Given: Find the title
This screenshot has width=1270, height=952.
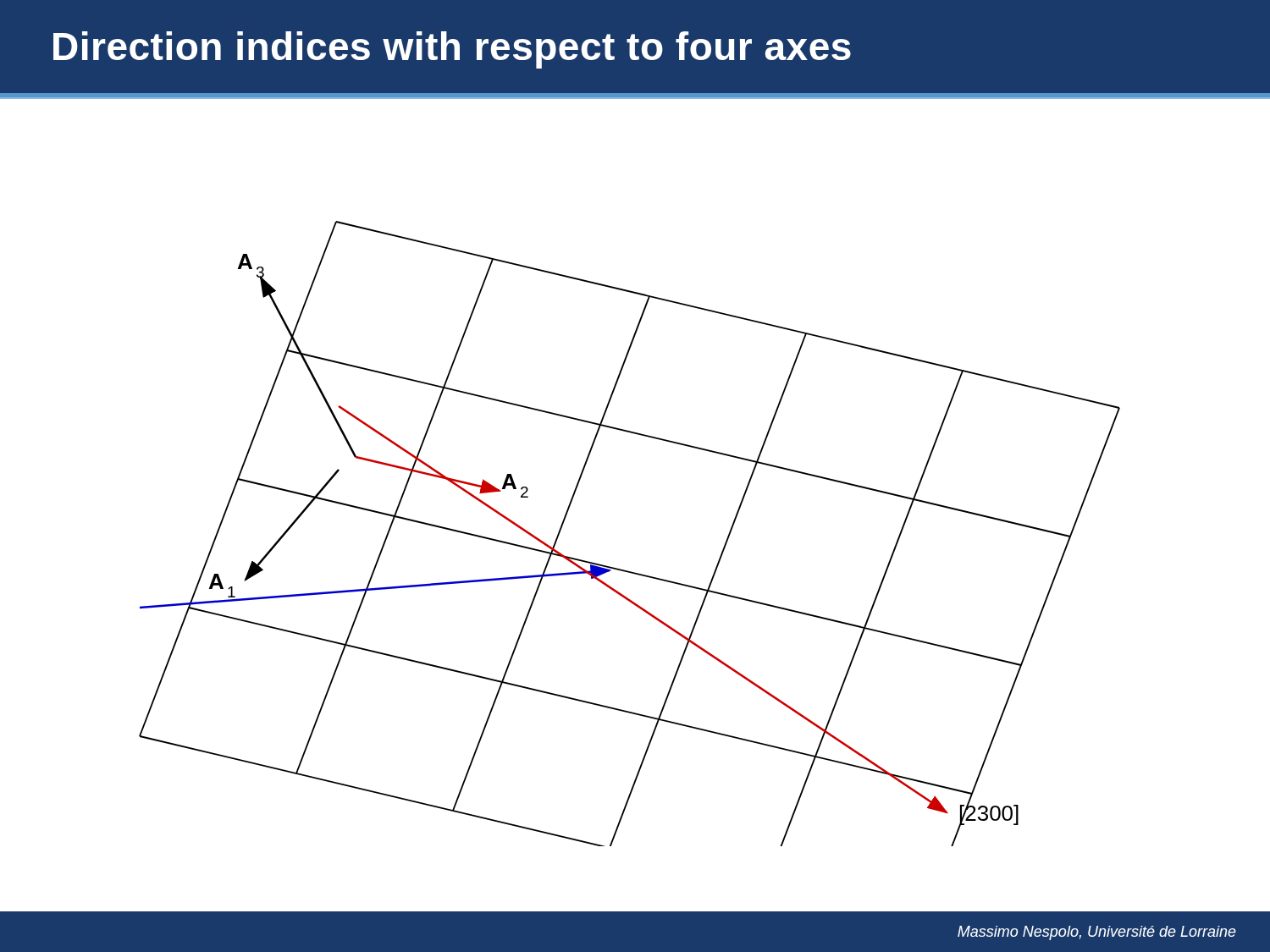Looking at the screenshot, I should tap(452, 47).
